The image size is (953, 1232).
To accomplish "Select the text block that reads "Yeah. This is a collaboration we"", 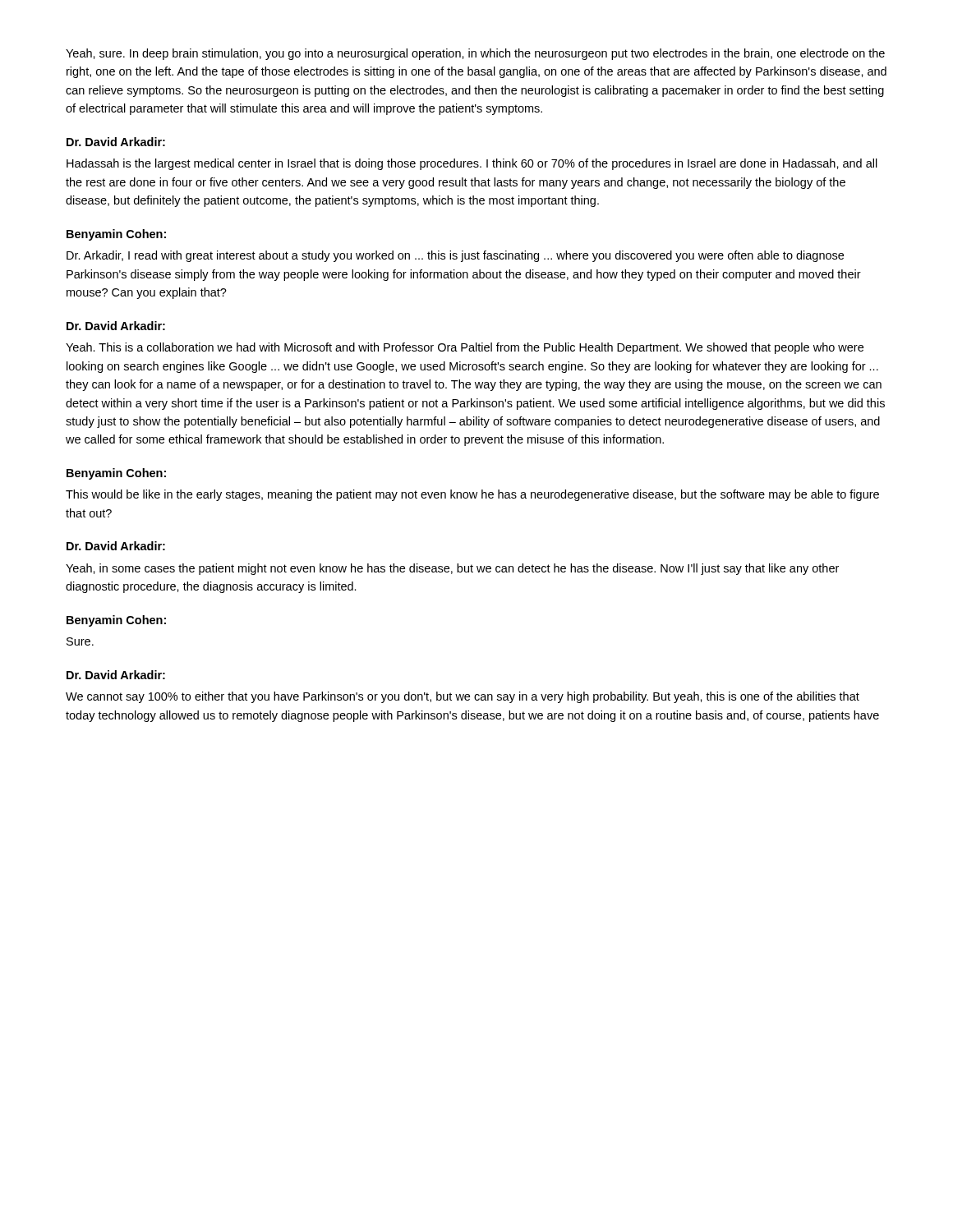I will 475,394.
